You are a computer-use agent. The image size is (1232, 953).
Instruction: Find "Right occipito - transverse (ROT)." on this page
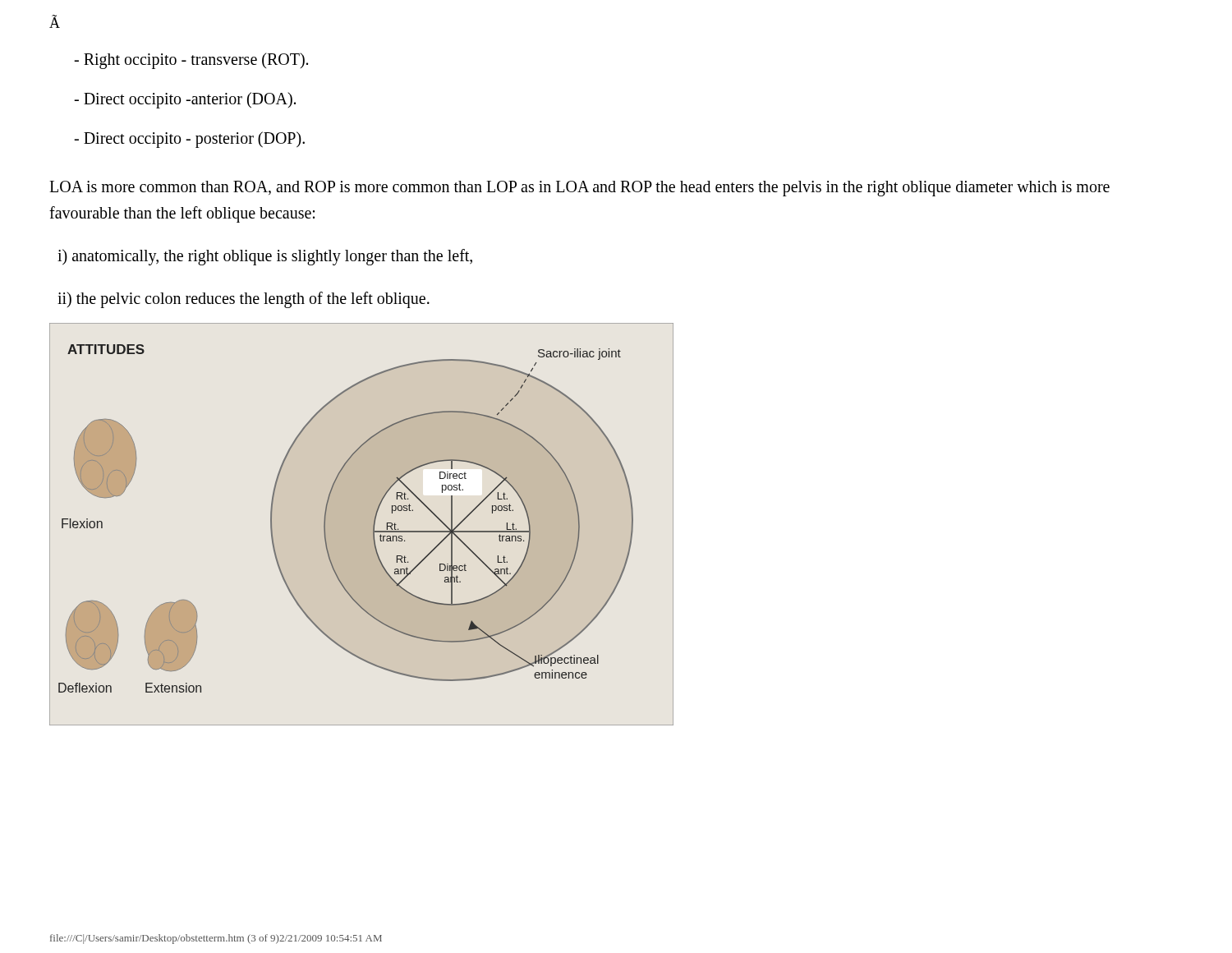click(192, 59)
